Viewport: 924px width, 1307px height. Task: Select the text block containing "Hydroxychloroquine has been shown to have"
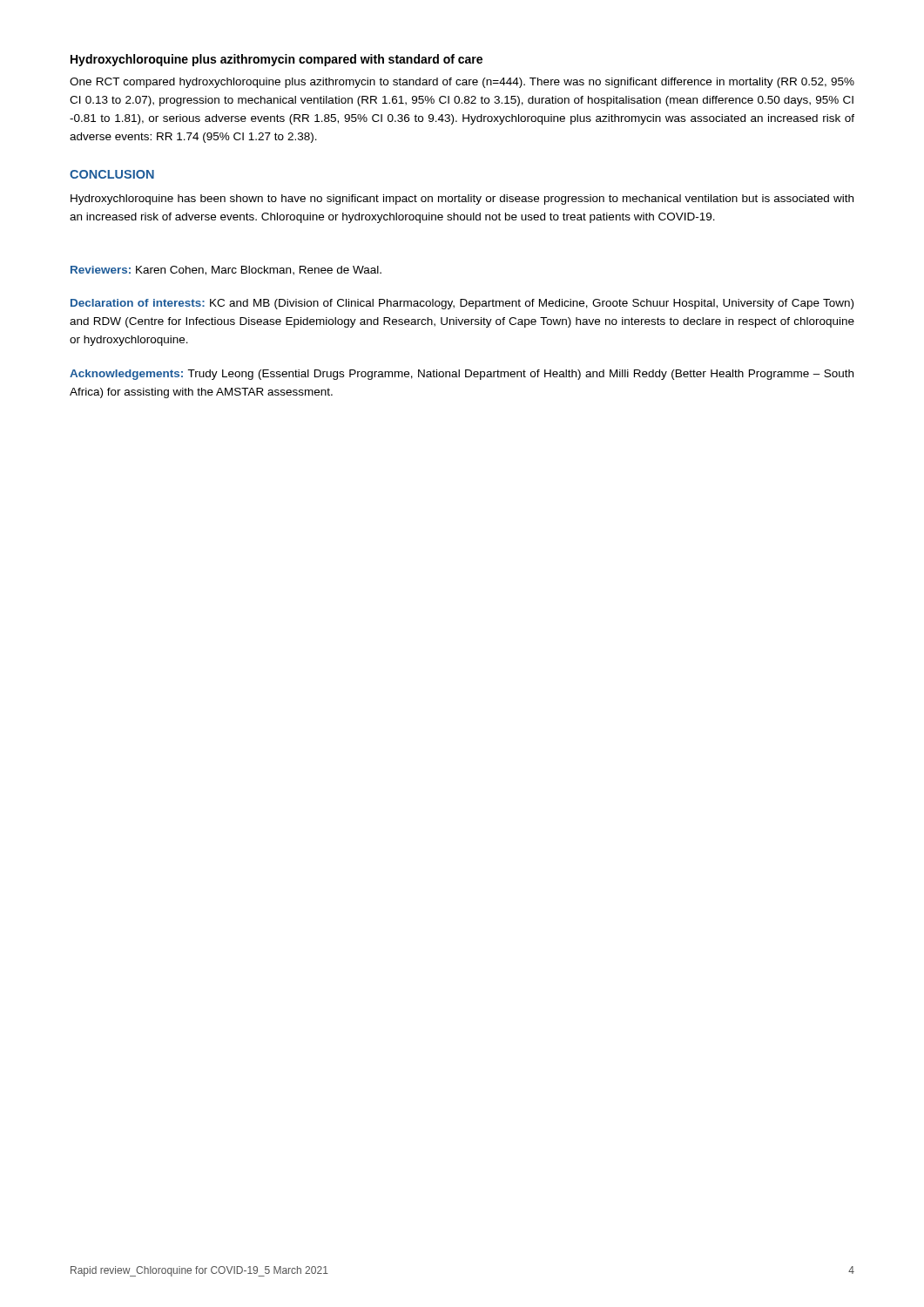(462, 207)
